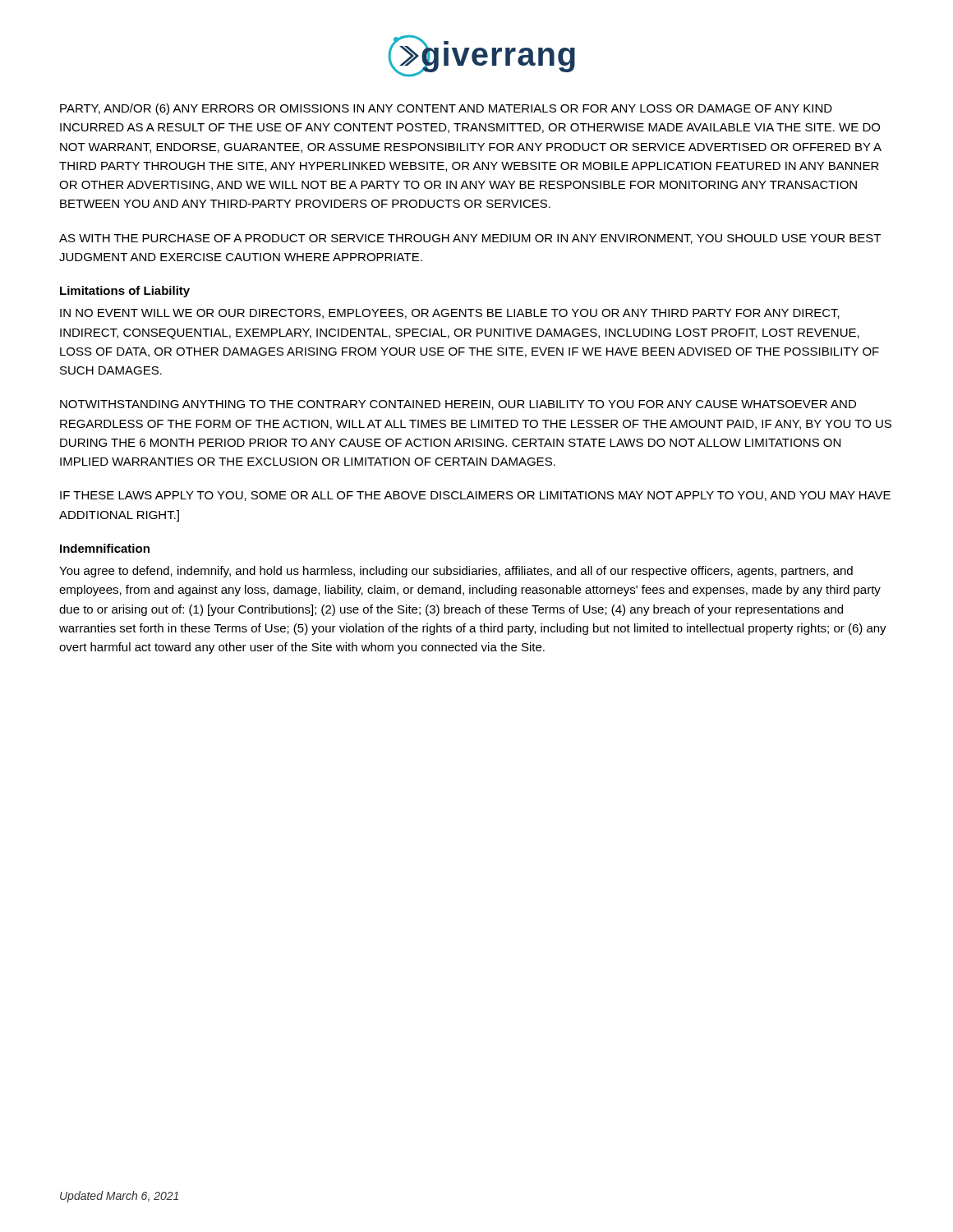Screen dimensions: 1232x953
Task: Locate the element starting "PARTY, AND/OR (6) ANY ERRORS"
Action: coord(476,156)
